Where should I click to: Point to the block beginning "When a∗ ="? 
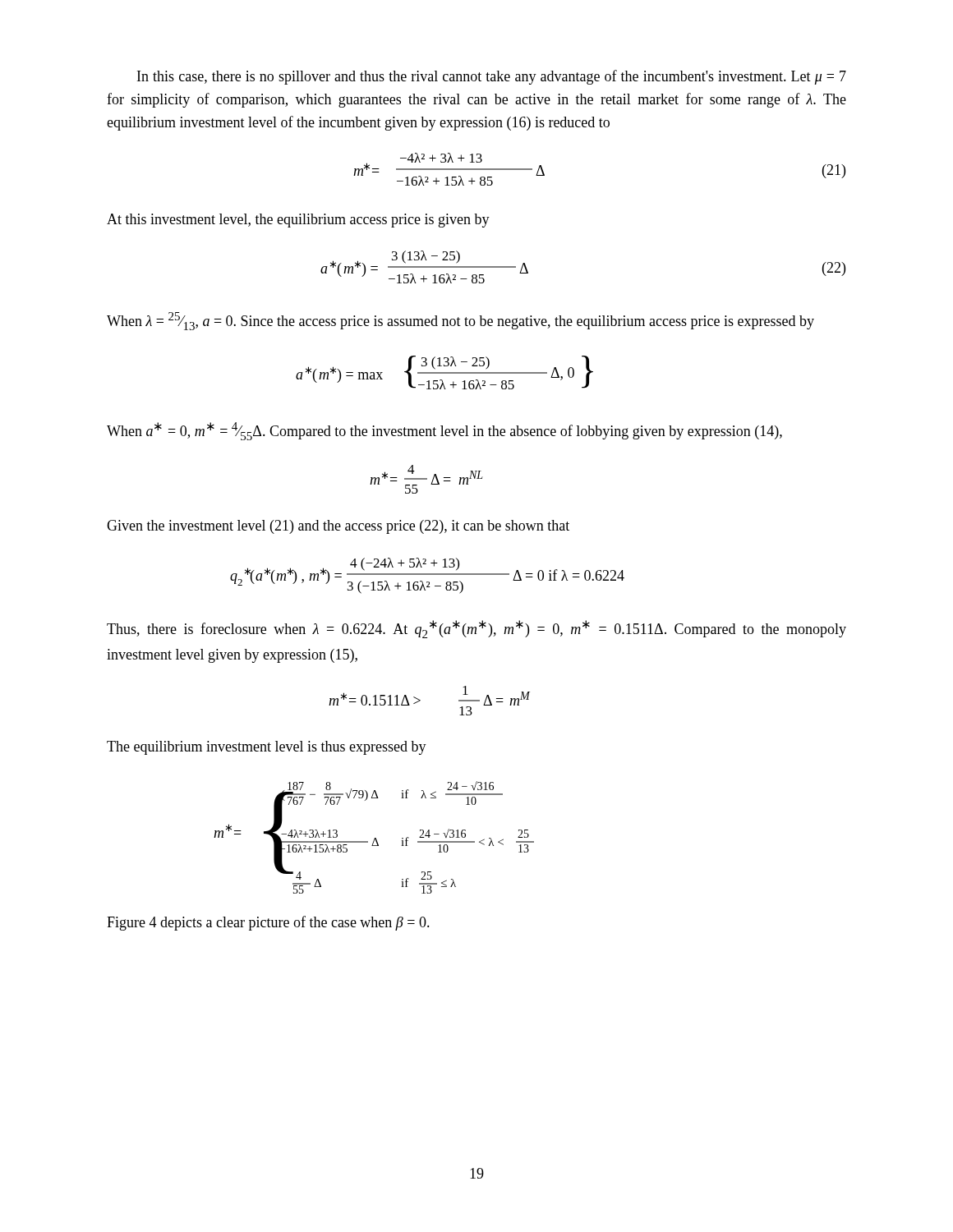click(x=476, y=432)
